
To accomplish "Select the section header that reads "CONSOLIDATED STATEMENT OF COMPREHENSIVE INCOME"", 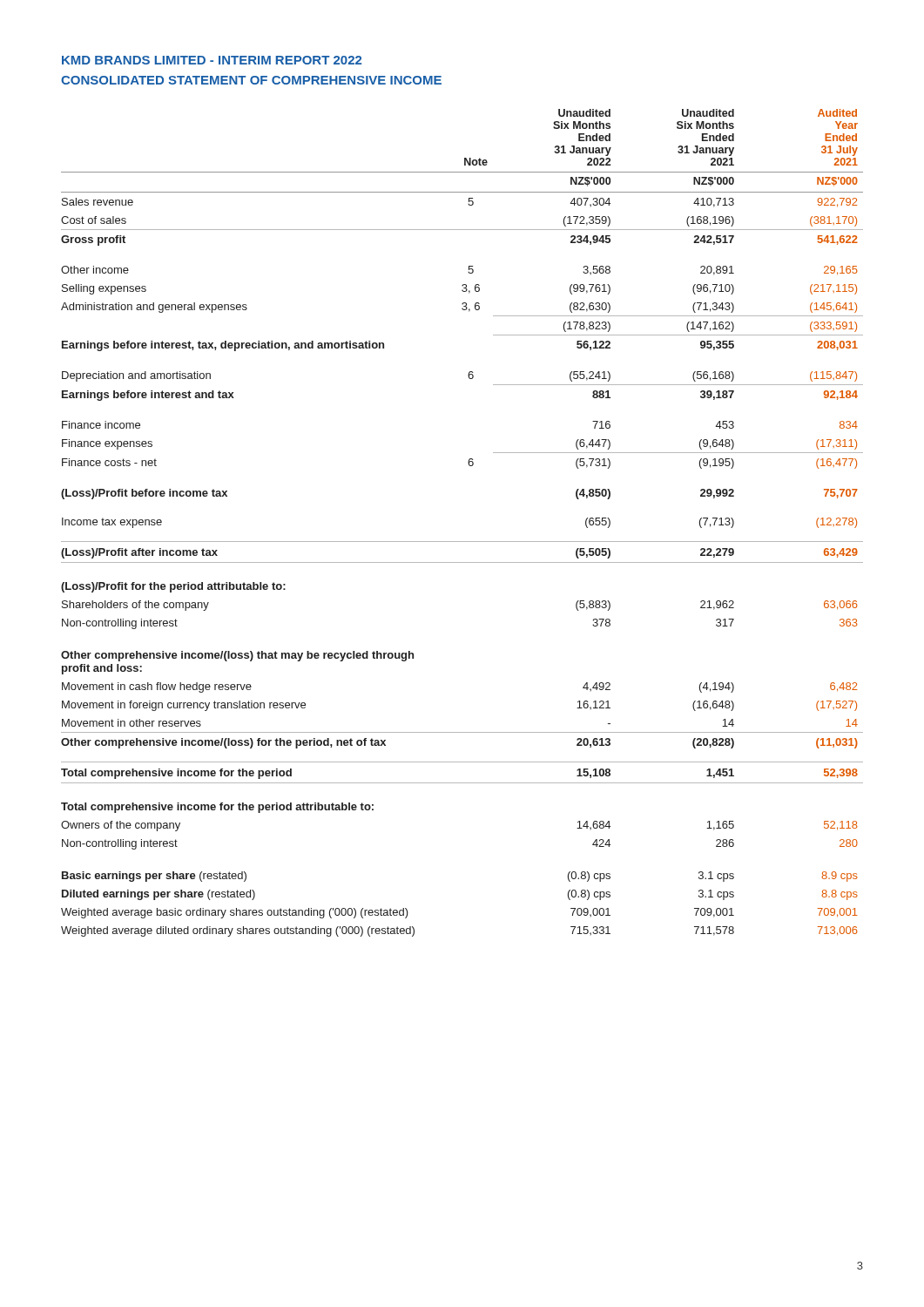I will pyautogui.click(x=251, y=80).
